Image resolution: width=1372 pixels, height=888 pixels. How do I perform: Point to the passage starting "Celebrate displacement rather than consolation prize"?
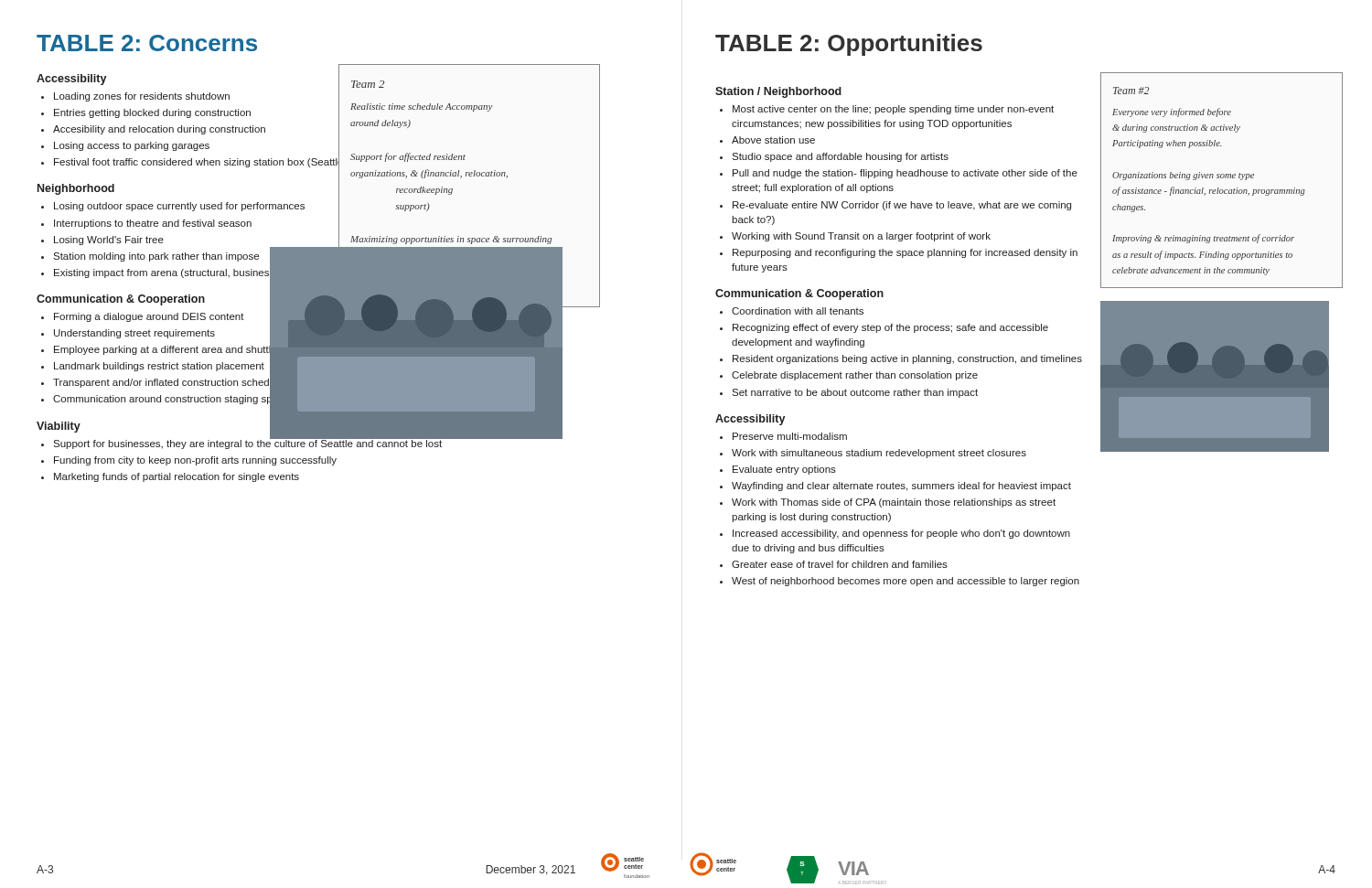(855, 375)
